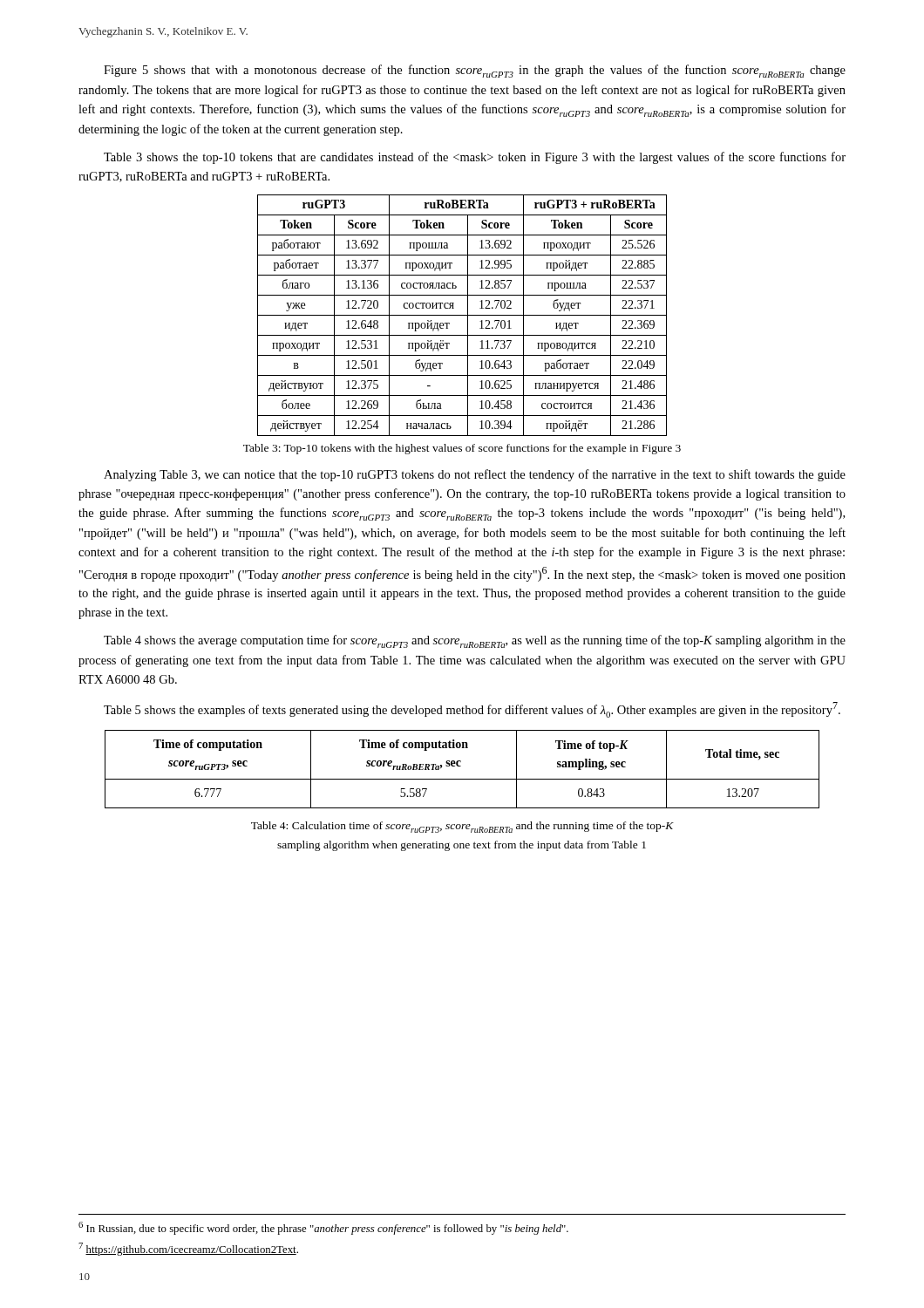Where is the caption that starts "Table 3: Top-10"?
Viewport: 924px width, 1308px height.
462,448
